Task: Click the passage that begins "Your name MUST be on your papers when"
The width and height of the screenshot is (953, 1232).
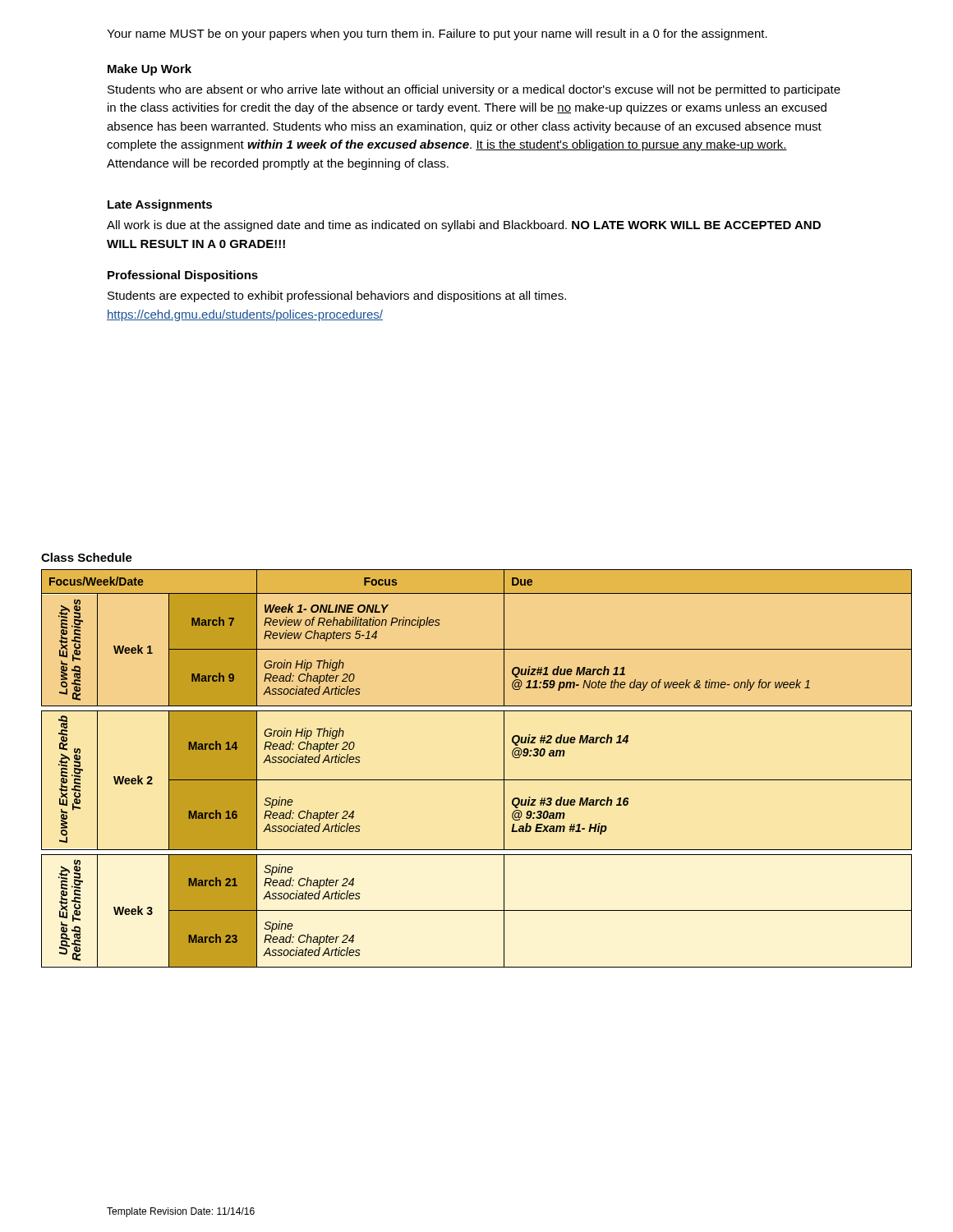Action: click(x=437, y=33)
